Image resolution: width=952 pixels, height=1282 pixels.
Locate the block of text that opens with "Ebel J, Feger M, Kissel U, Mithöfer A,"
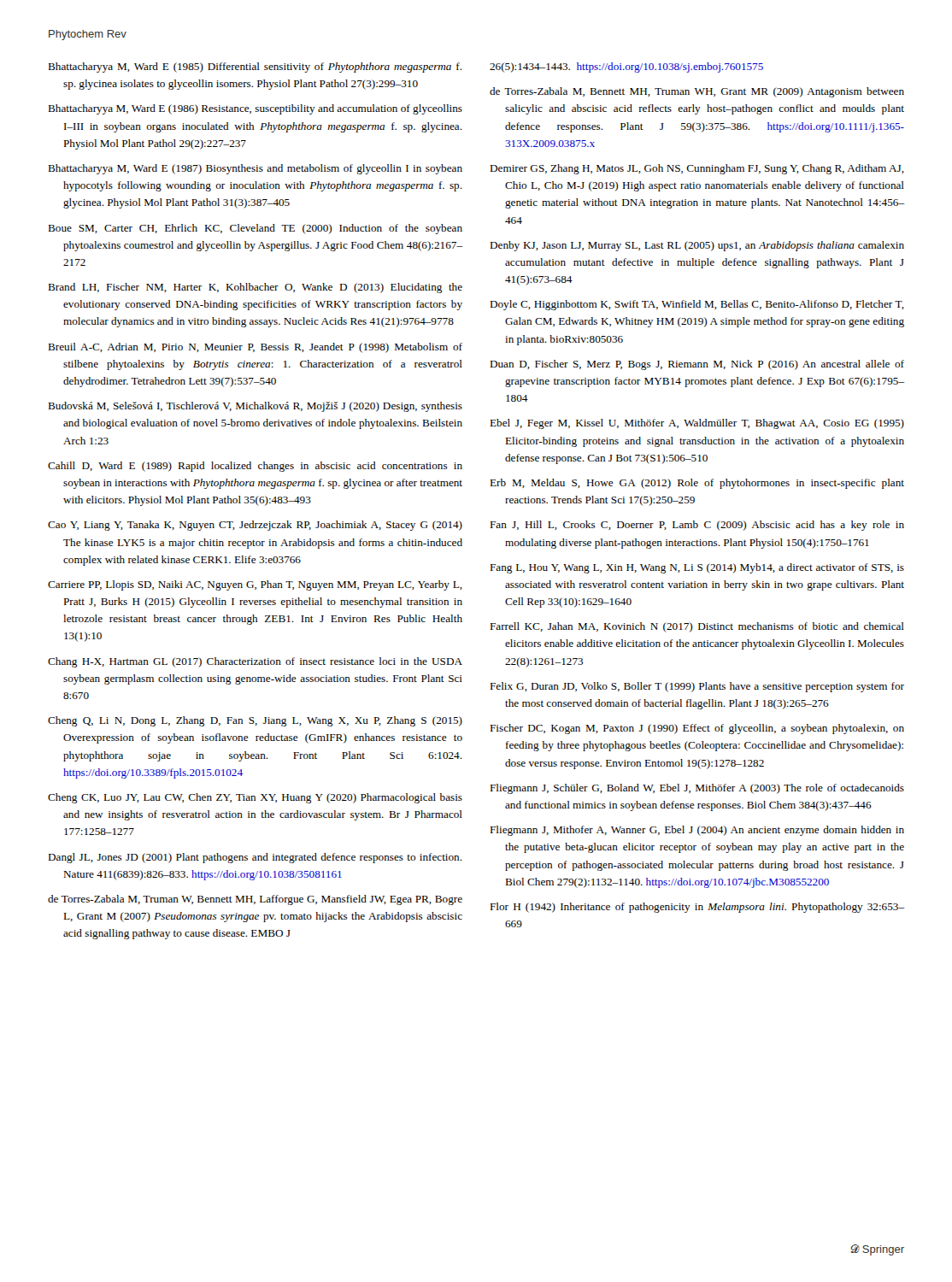click(x=697, y=440)
